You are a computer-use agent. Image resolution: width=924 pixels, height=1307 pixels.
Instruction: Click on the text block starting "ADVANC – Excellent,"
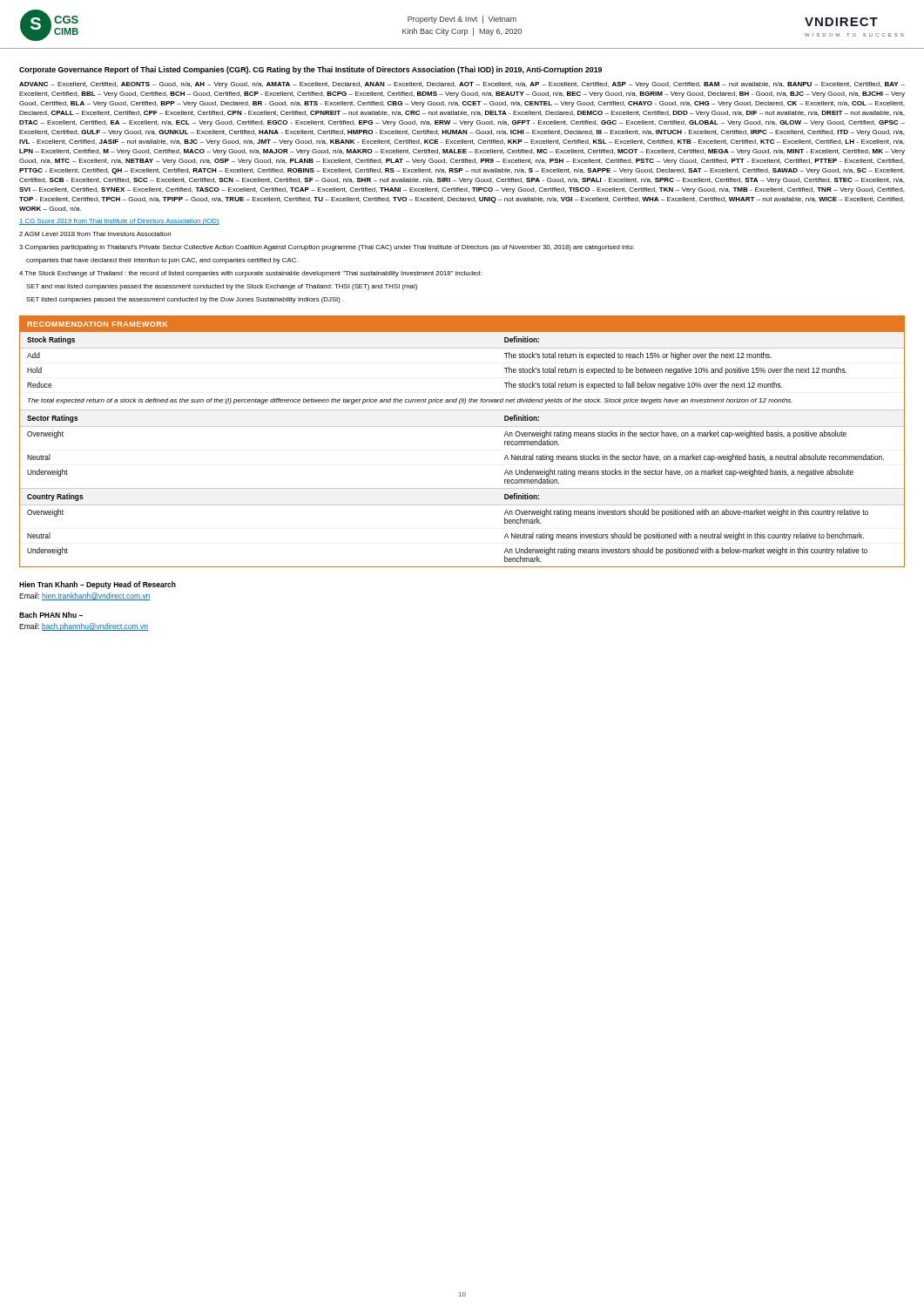462,146
